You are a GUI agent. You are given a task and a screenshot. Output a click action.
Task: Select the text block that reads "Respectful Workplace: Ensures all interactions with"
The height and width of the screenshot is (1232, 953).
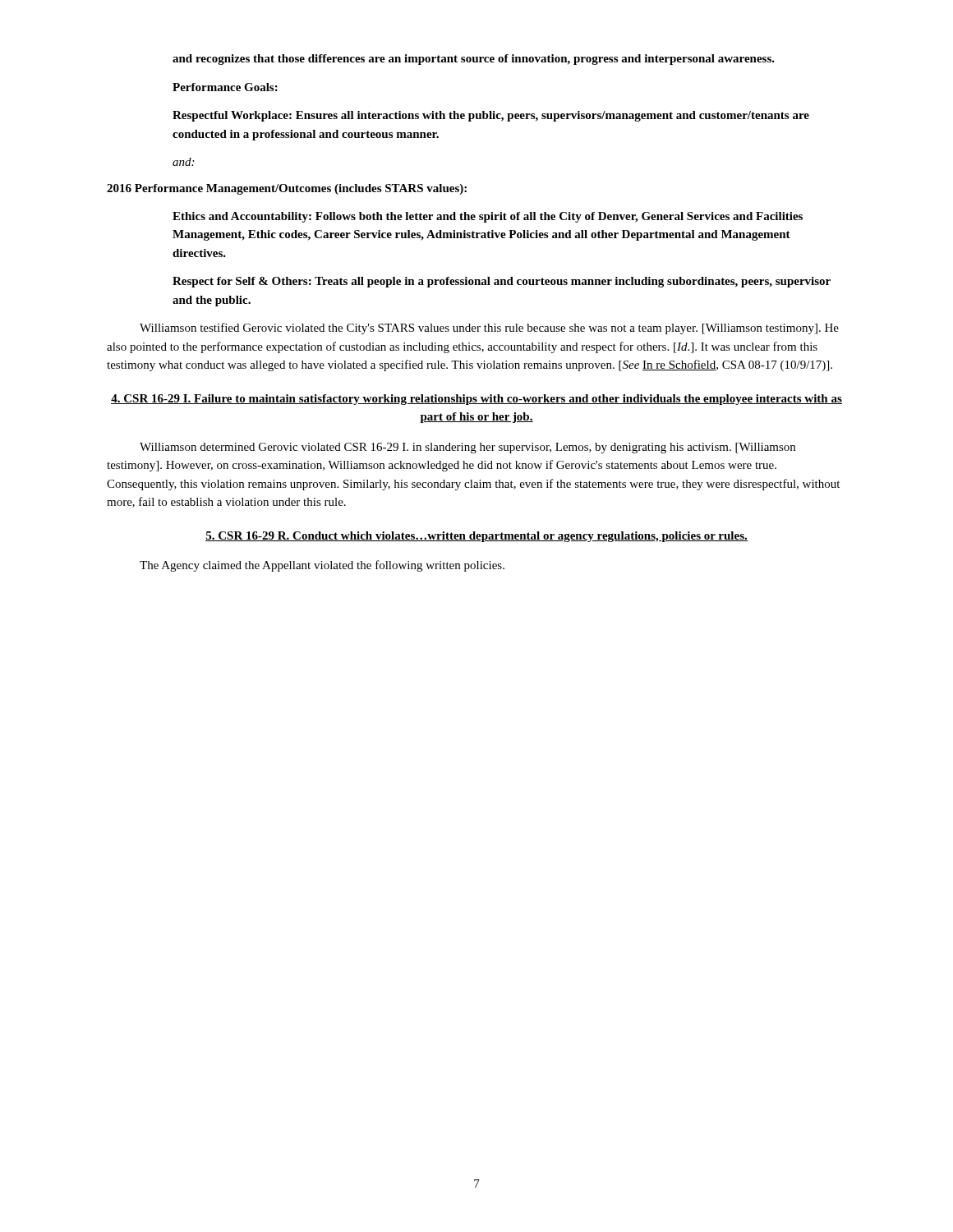[x=509, y=124]
